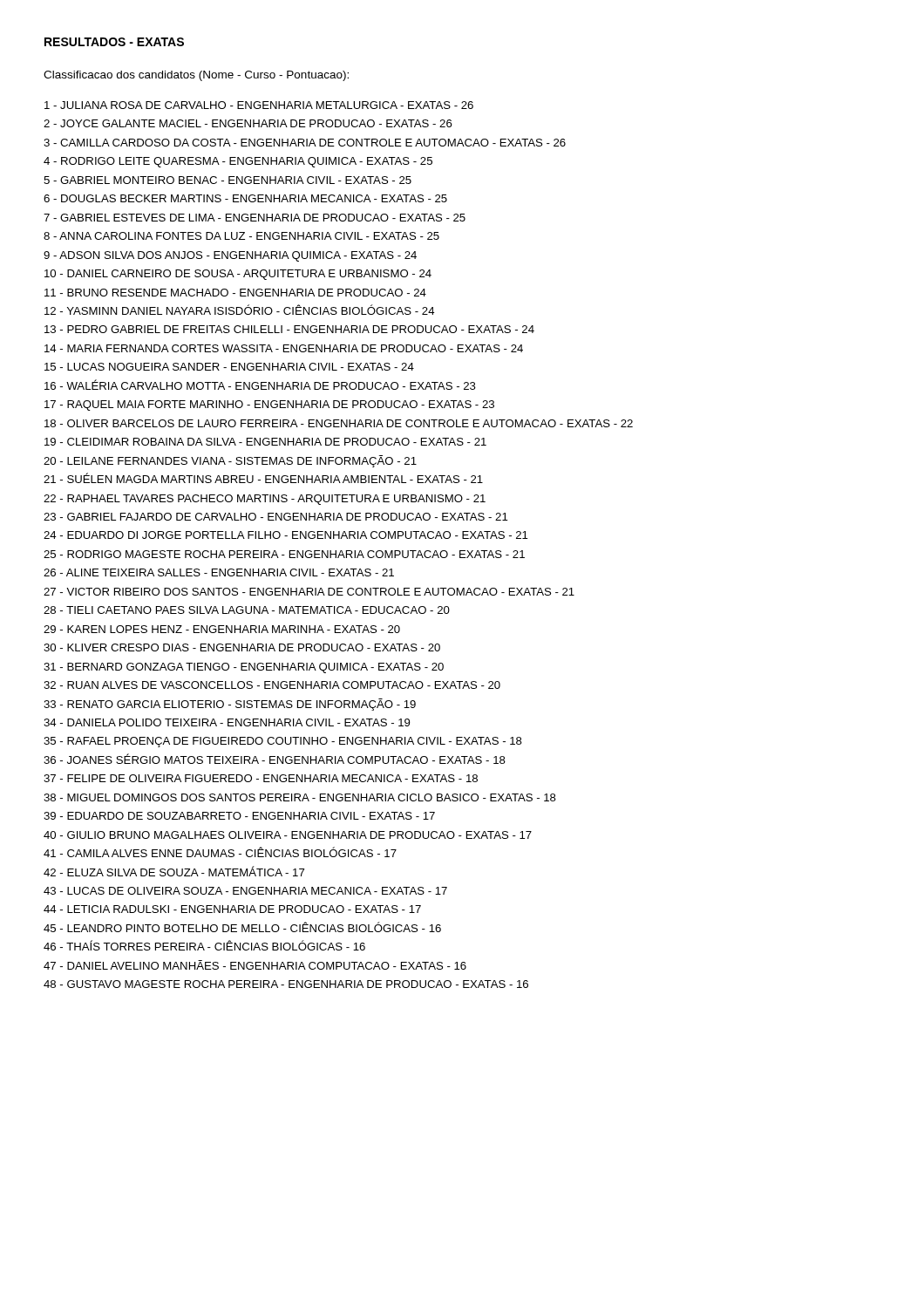
Task: Click the passage that begins "43 - LUCAS DE OLIVEIRA"
Action: 246,891
